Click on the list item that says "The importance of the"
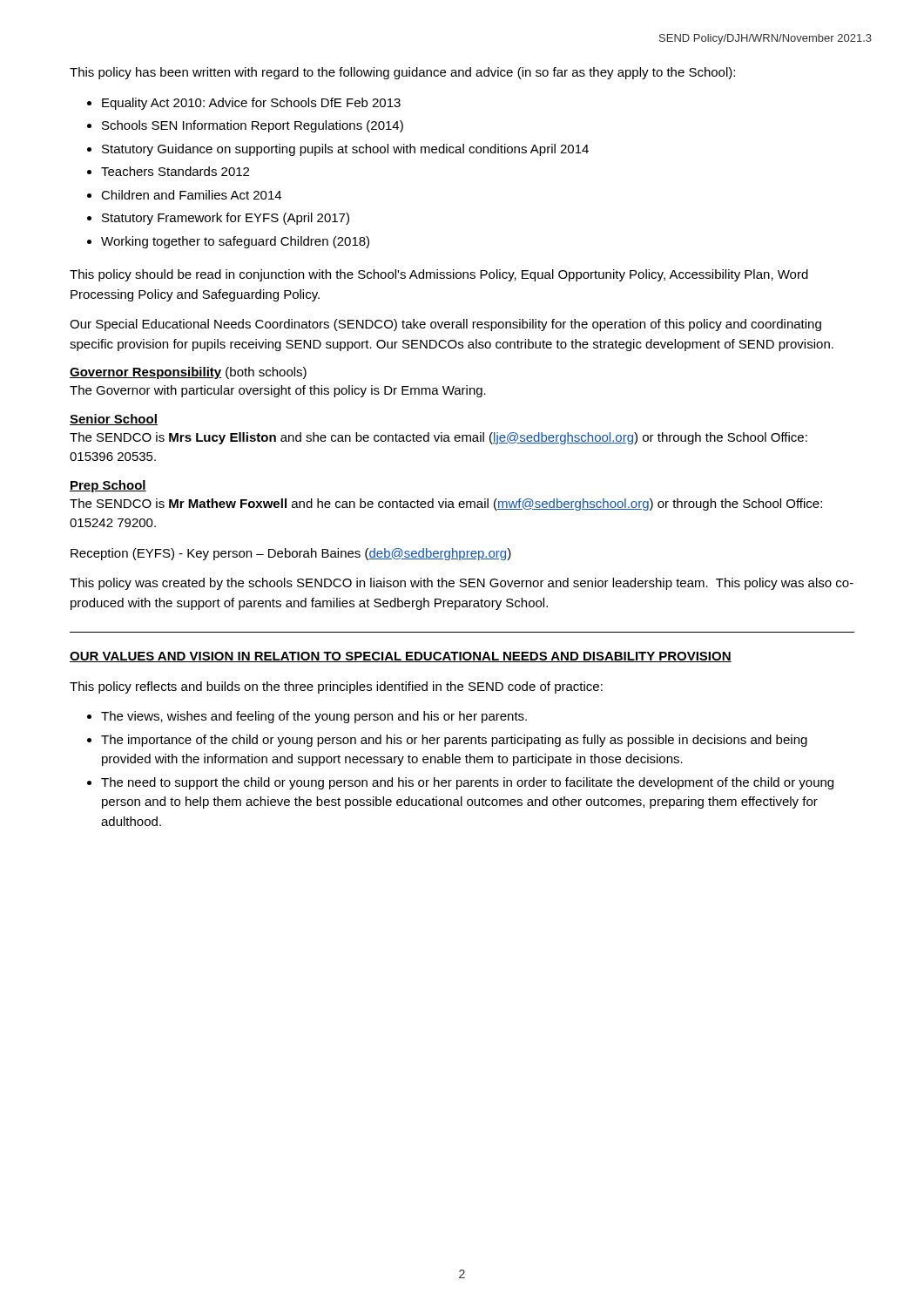This screenshot has height=1307, width=924. [478, 749]
